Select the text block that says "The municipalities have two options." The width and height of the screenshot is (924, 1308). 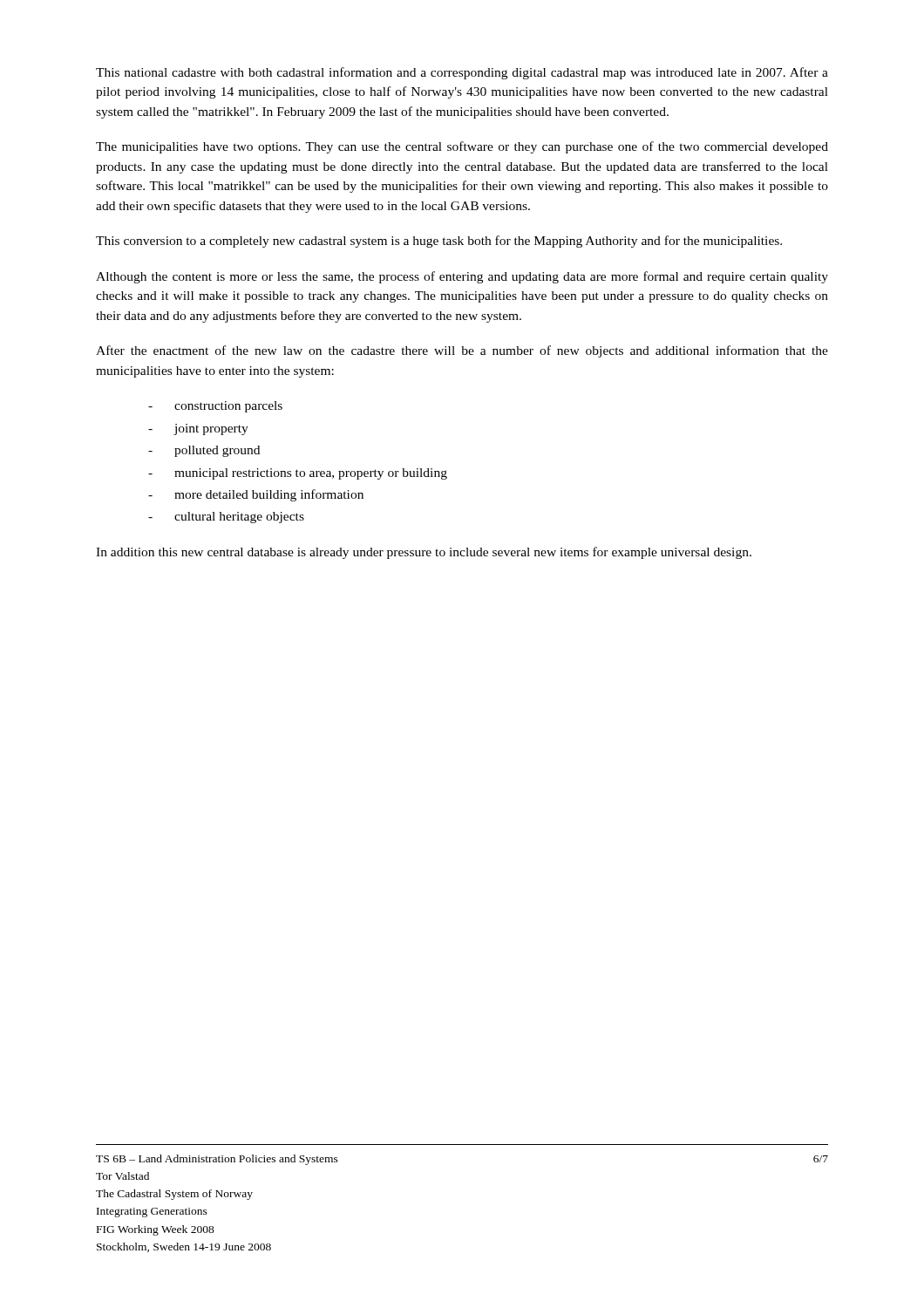[462, 176]
